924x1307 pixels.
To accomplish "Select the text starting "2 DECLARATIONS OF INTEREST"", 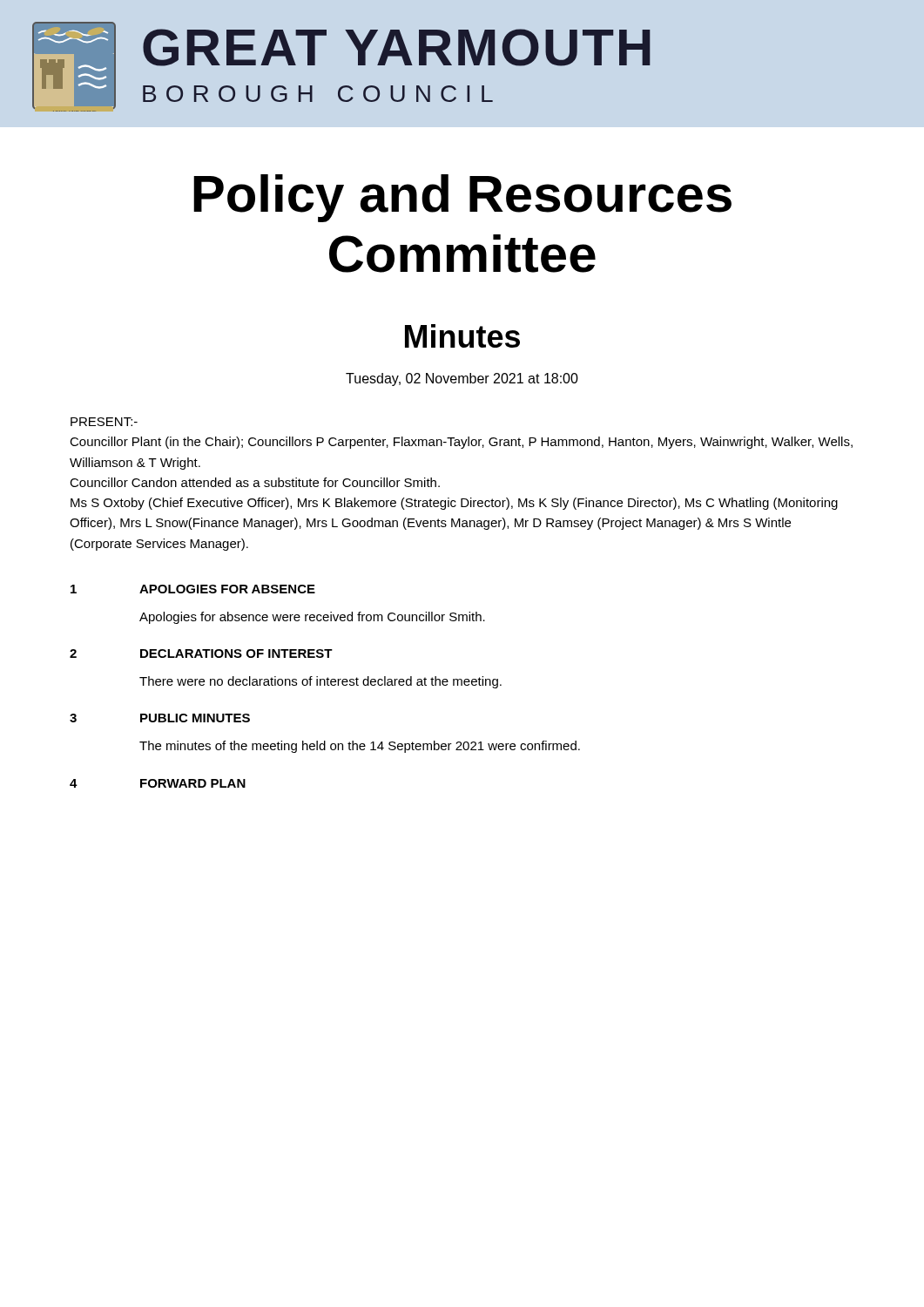I will pyautogui.click(x=201, y=653).
